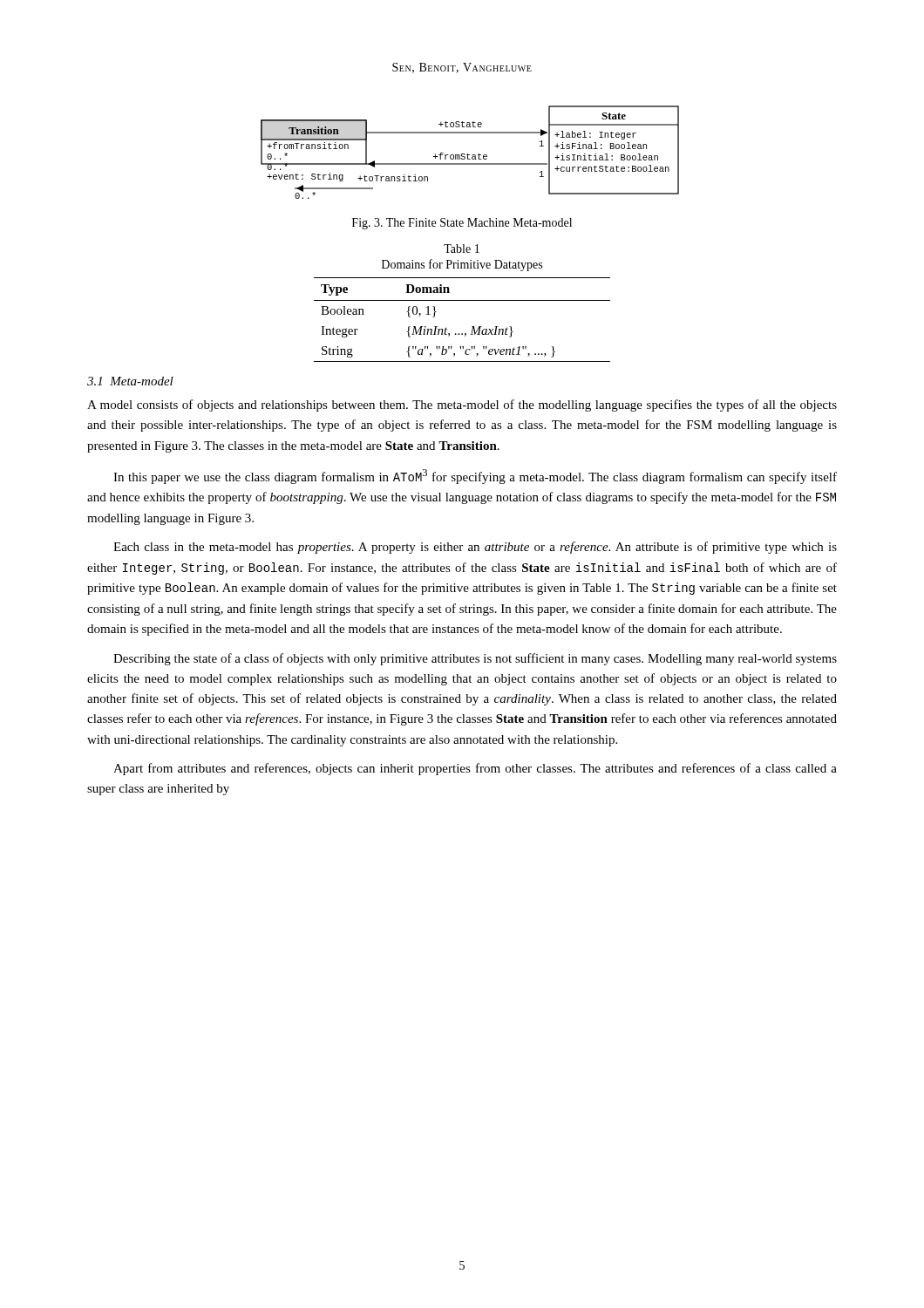924x1308 pixels.
Task: Click on the text block with the text "Each class in the meta-model has properties."
Action: click(x=462, y=588)
